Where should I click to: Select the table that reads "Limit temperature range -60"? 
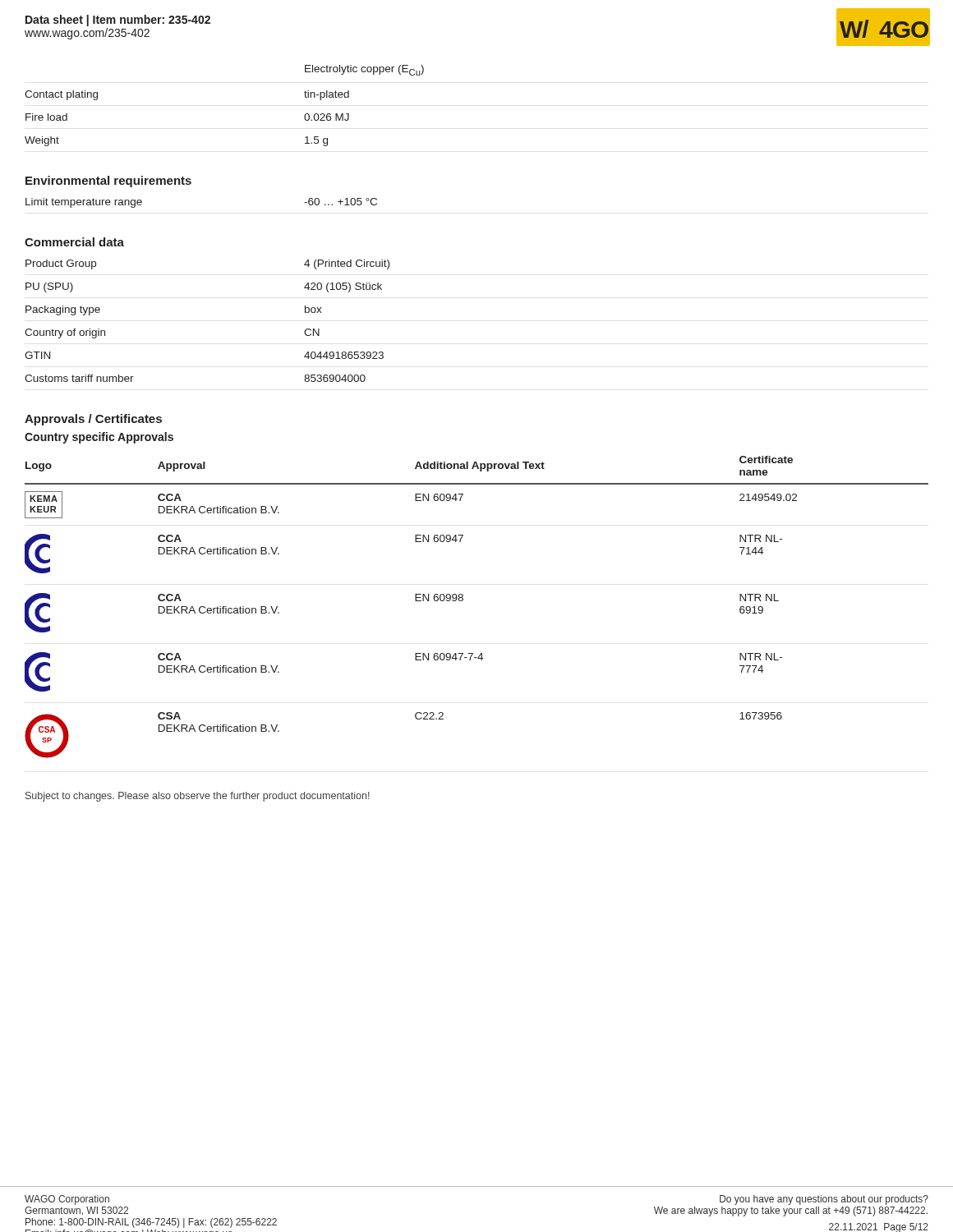476,202
